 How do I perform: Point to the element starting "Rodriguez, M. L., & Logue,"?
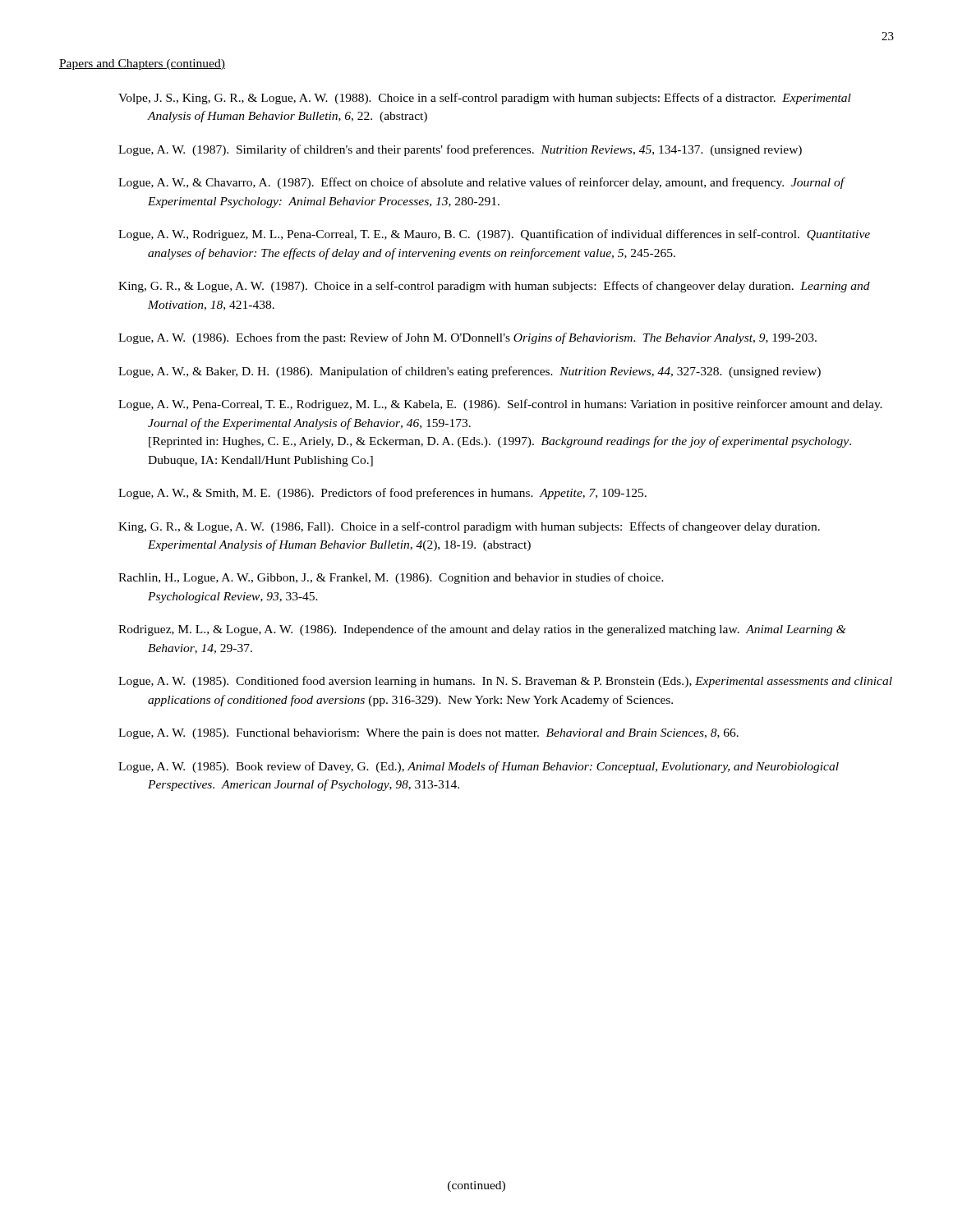[x=482, y=638]
